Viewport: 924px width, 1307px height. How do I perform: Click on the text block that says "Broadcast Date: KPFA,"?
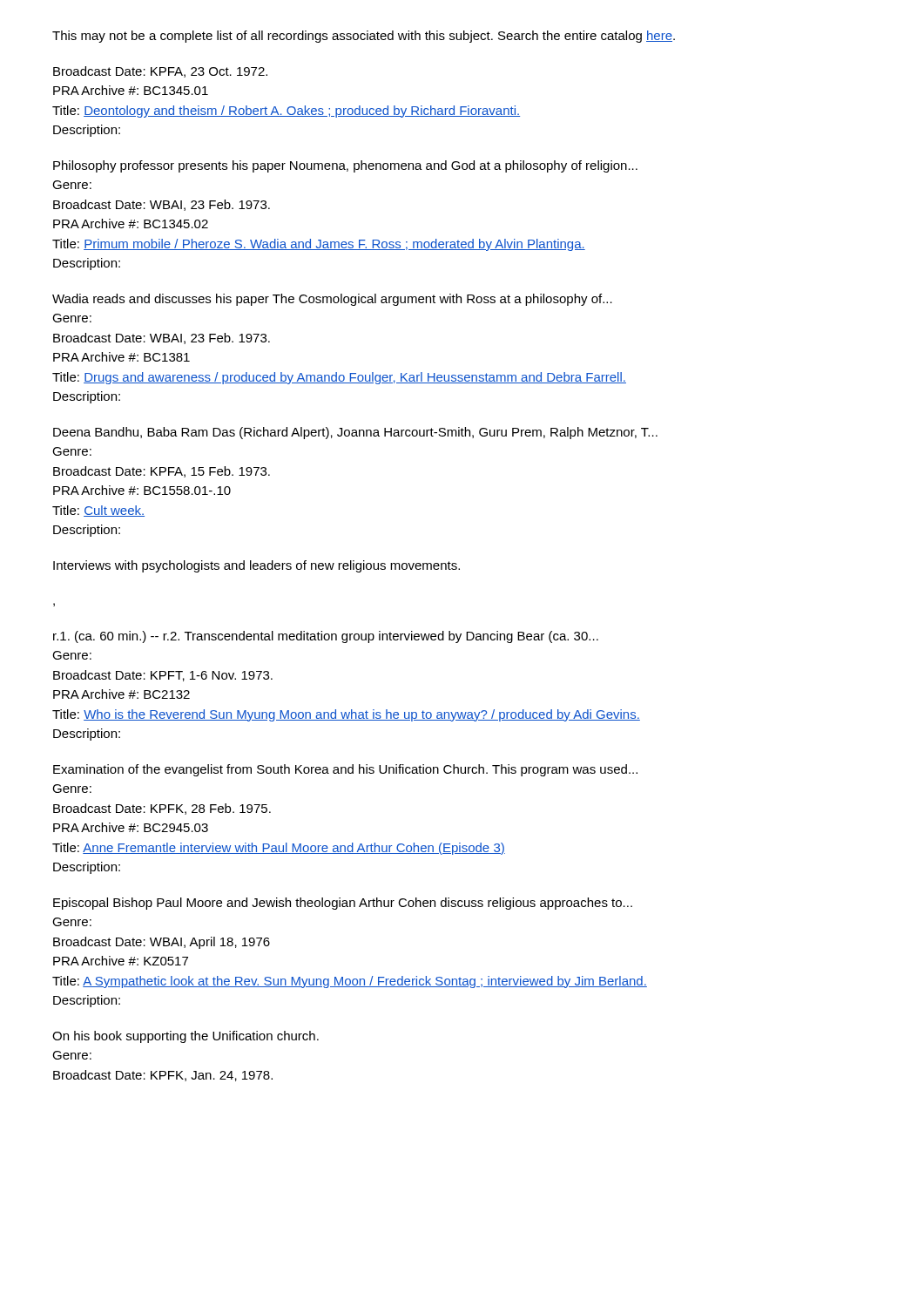[x=286, y=100]
